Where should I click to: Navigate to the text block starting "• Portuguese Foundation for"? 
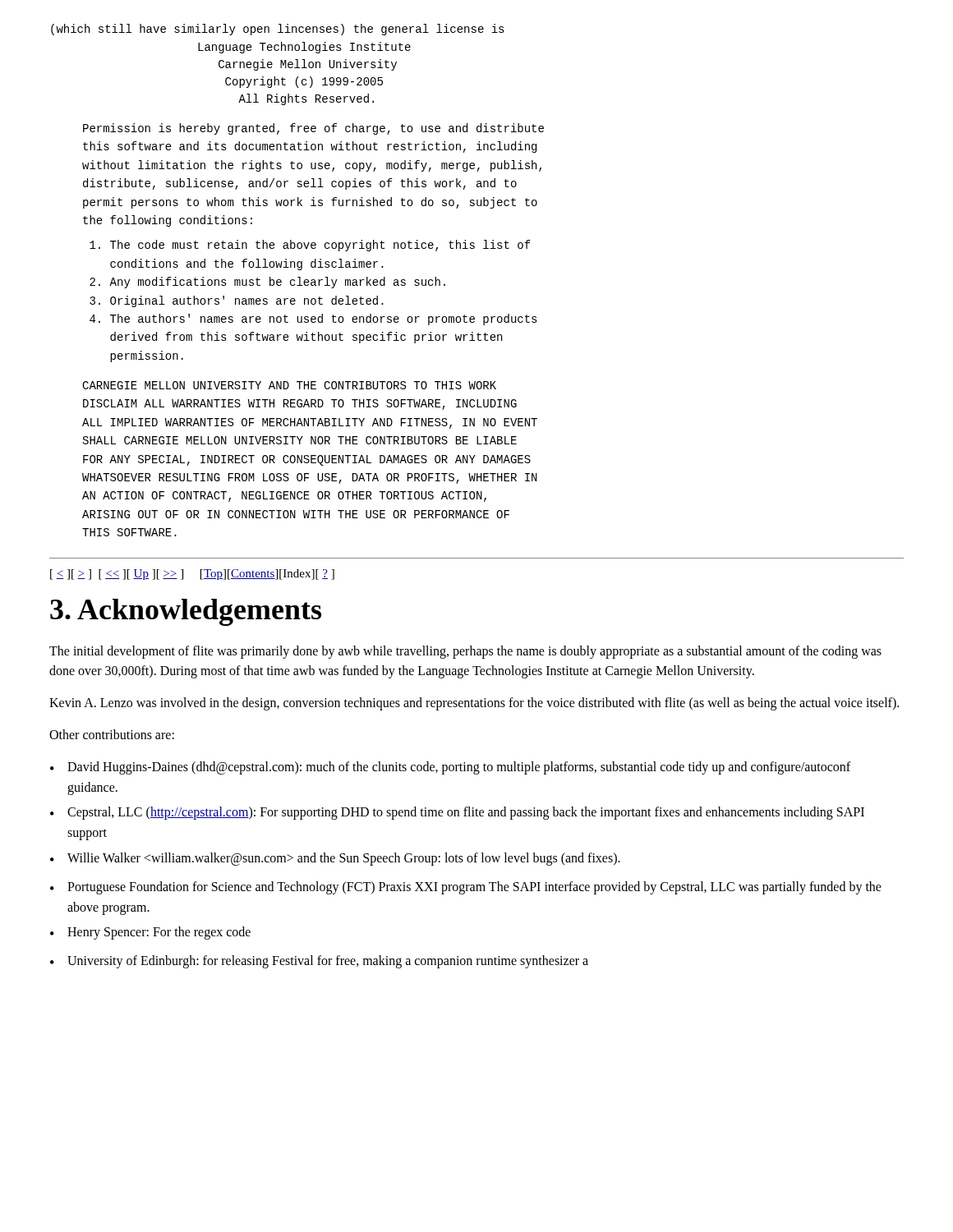pyautogui.click(x=476, y=897)
